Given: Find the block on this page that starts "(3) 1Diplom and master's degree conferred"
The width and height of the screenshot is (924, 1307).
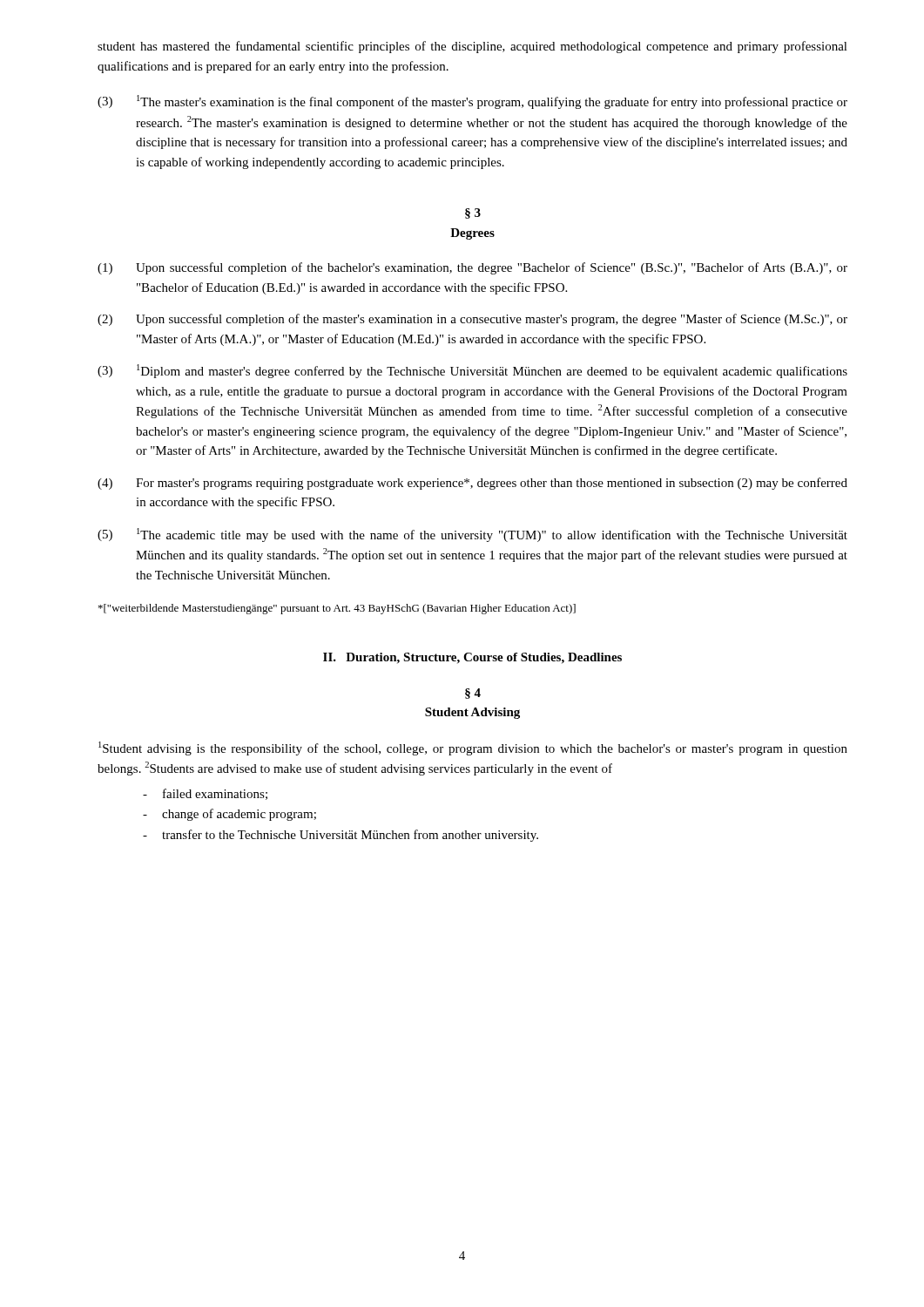Looking at the screenshot, I should click(472, 411).
